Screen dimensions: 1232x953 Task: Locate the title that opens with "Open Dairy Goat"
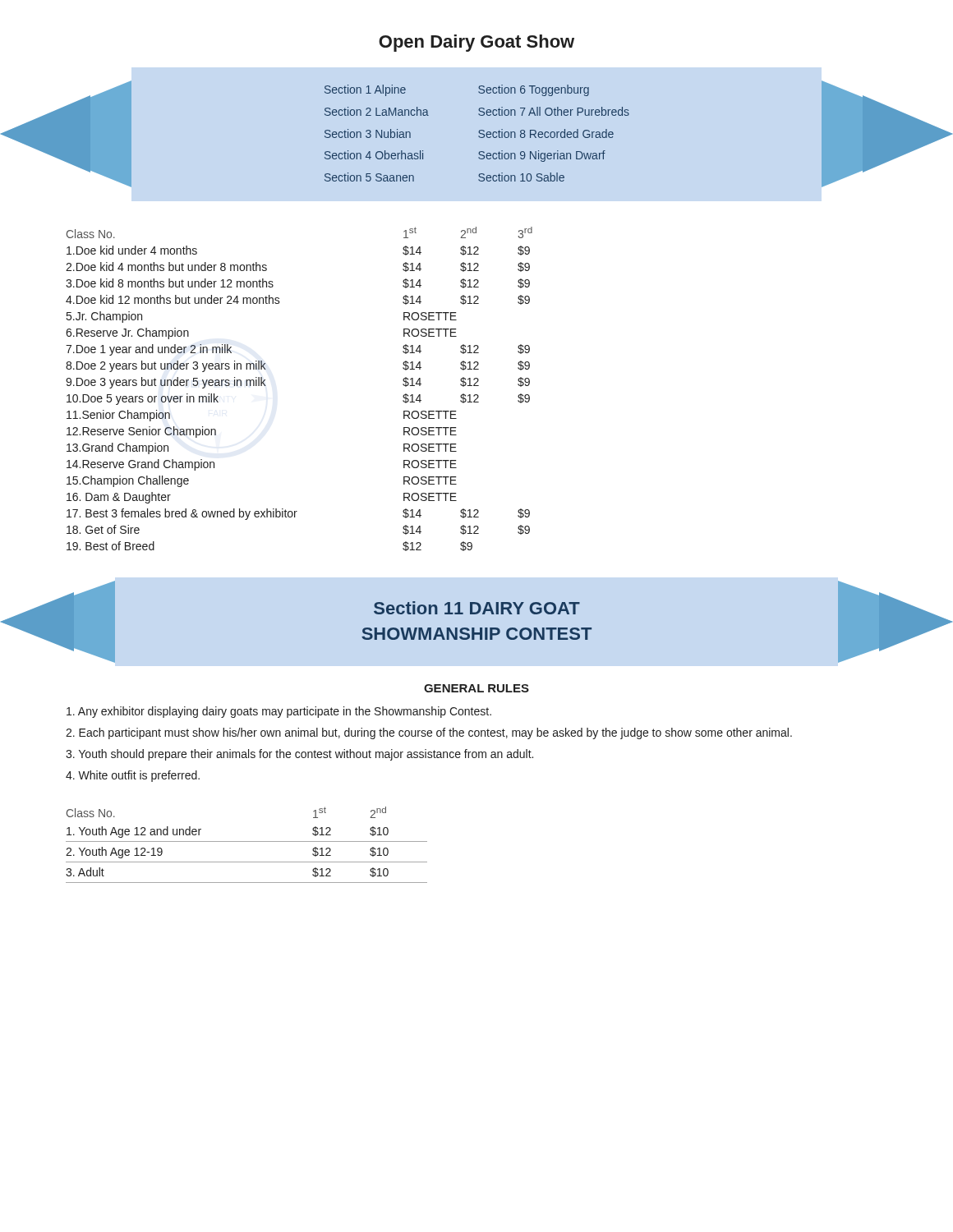[476, 41]
